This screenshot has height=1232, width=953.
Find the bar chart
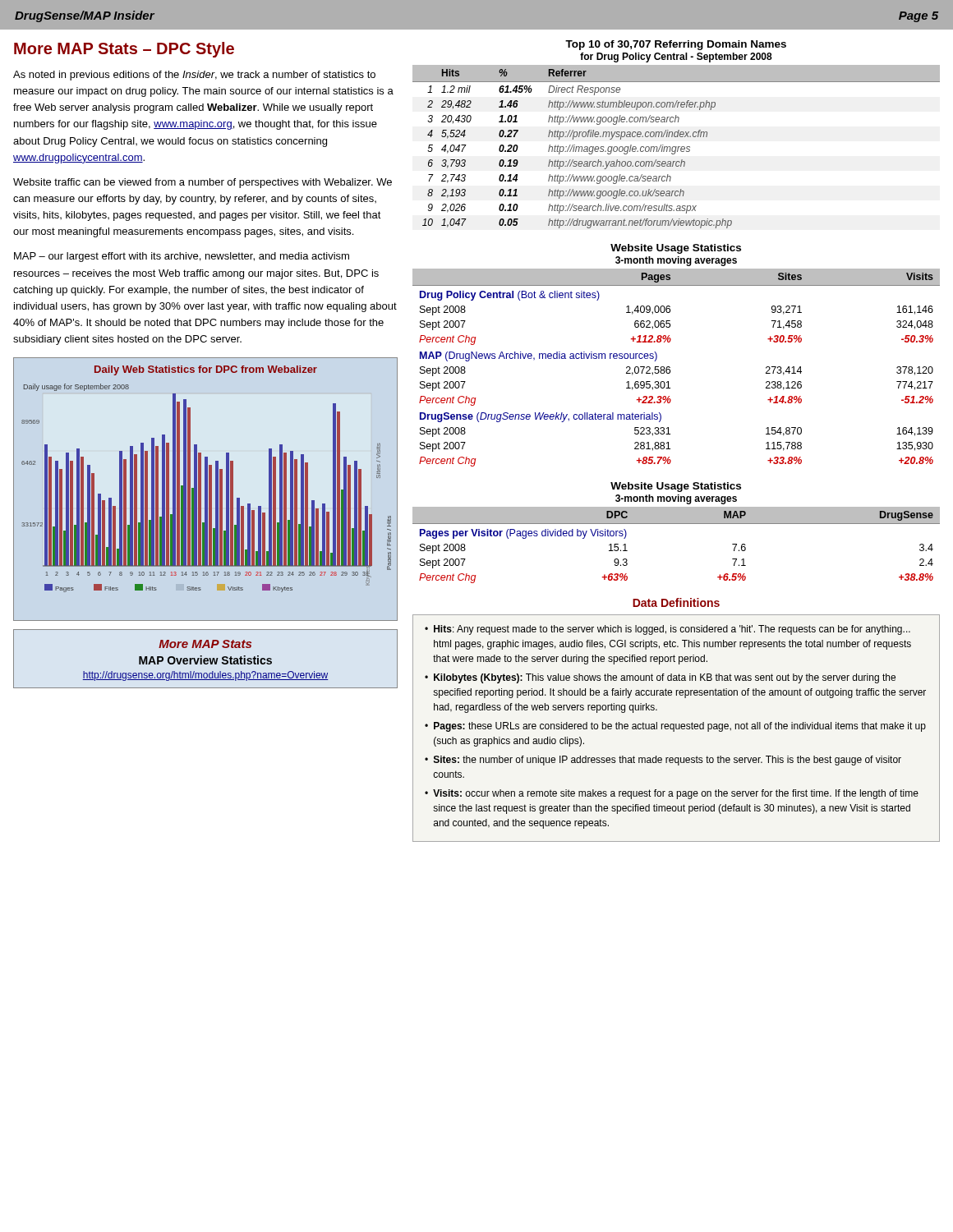(x=205, y=489)
